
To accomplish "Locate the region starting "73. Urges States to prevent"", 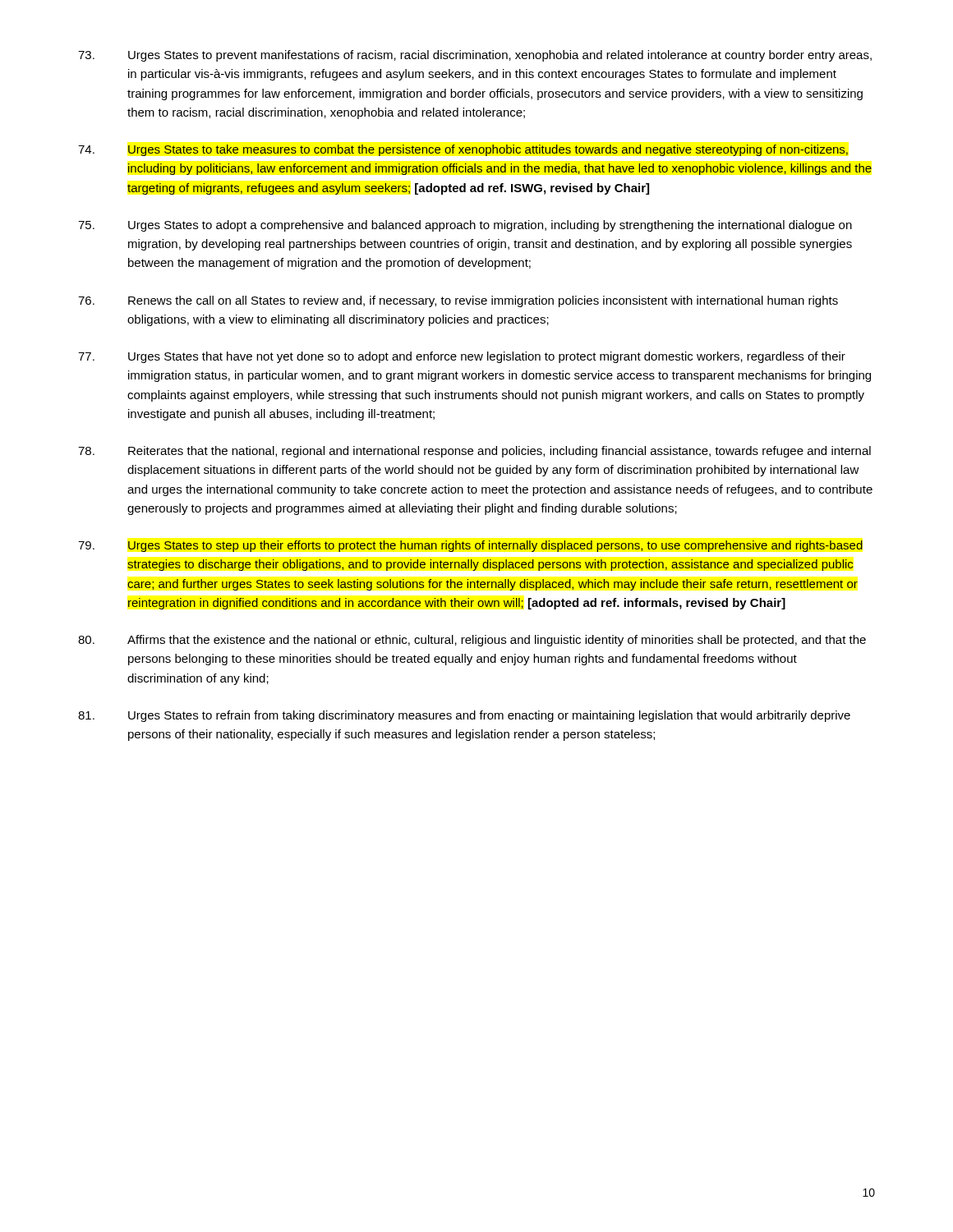I will pyautogui.click(x=476, y=83).
